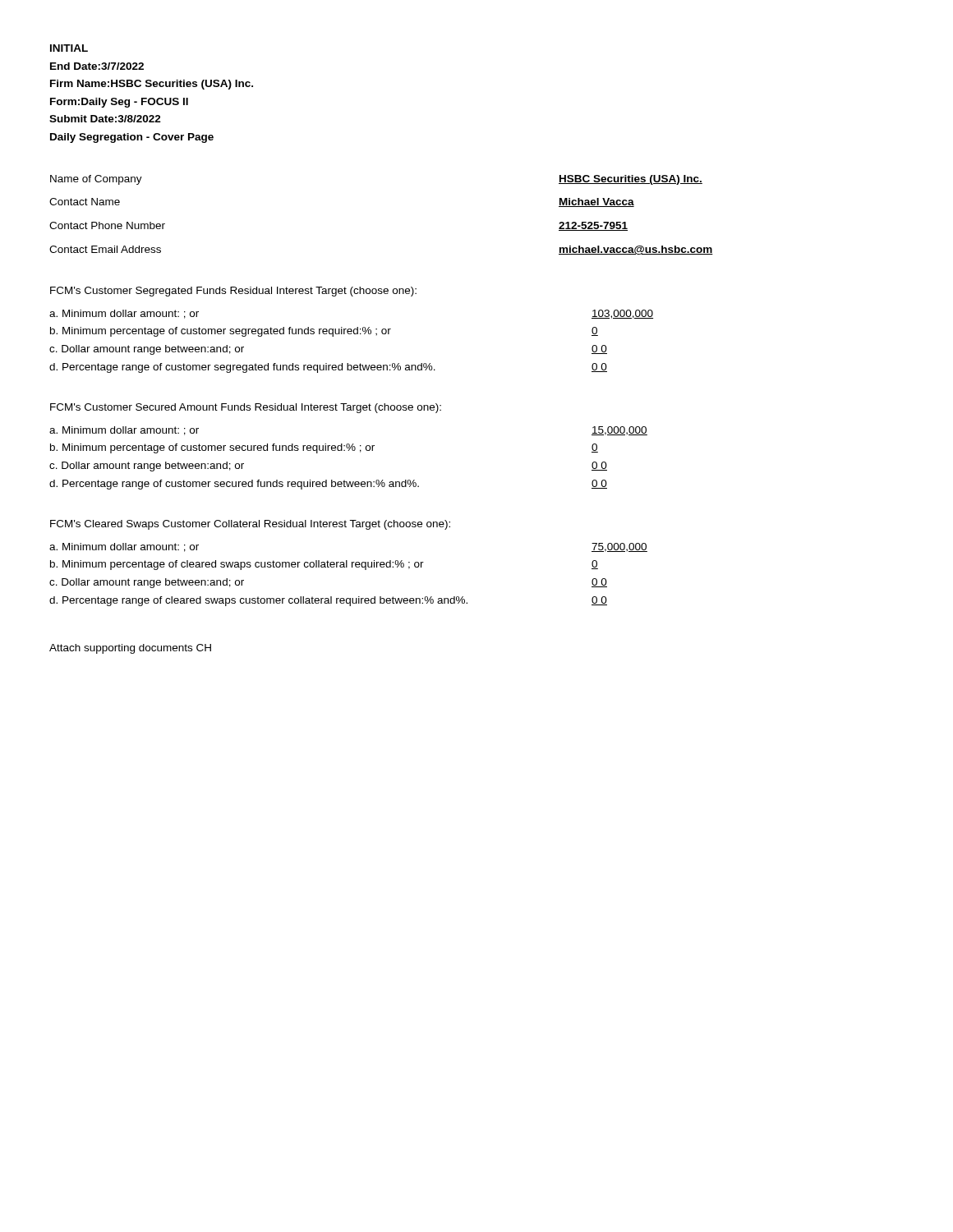Locate the text "HSBC Securities (USA) Inc."
Screen dimensions: 1232x953
click(x=630, y=178)
